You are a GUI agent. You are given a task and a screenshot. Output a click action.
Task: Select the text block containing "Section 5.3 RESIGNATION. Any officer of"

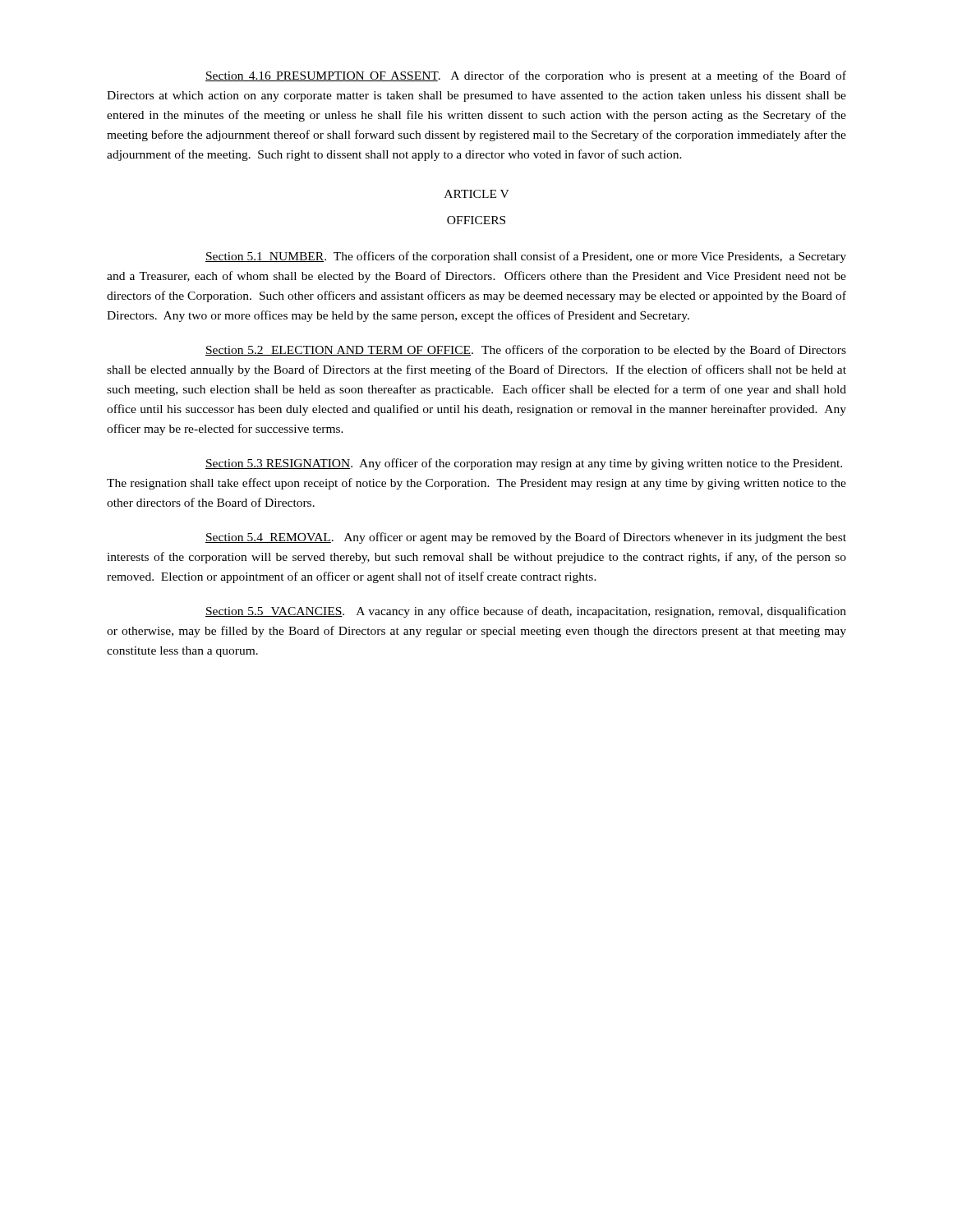pyautogui.click(x=476, y=483)
